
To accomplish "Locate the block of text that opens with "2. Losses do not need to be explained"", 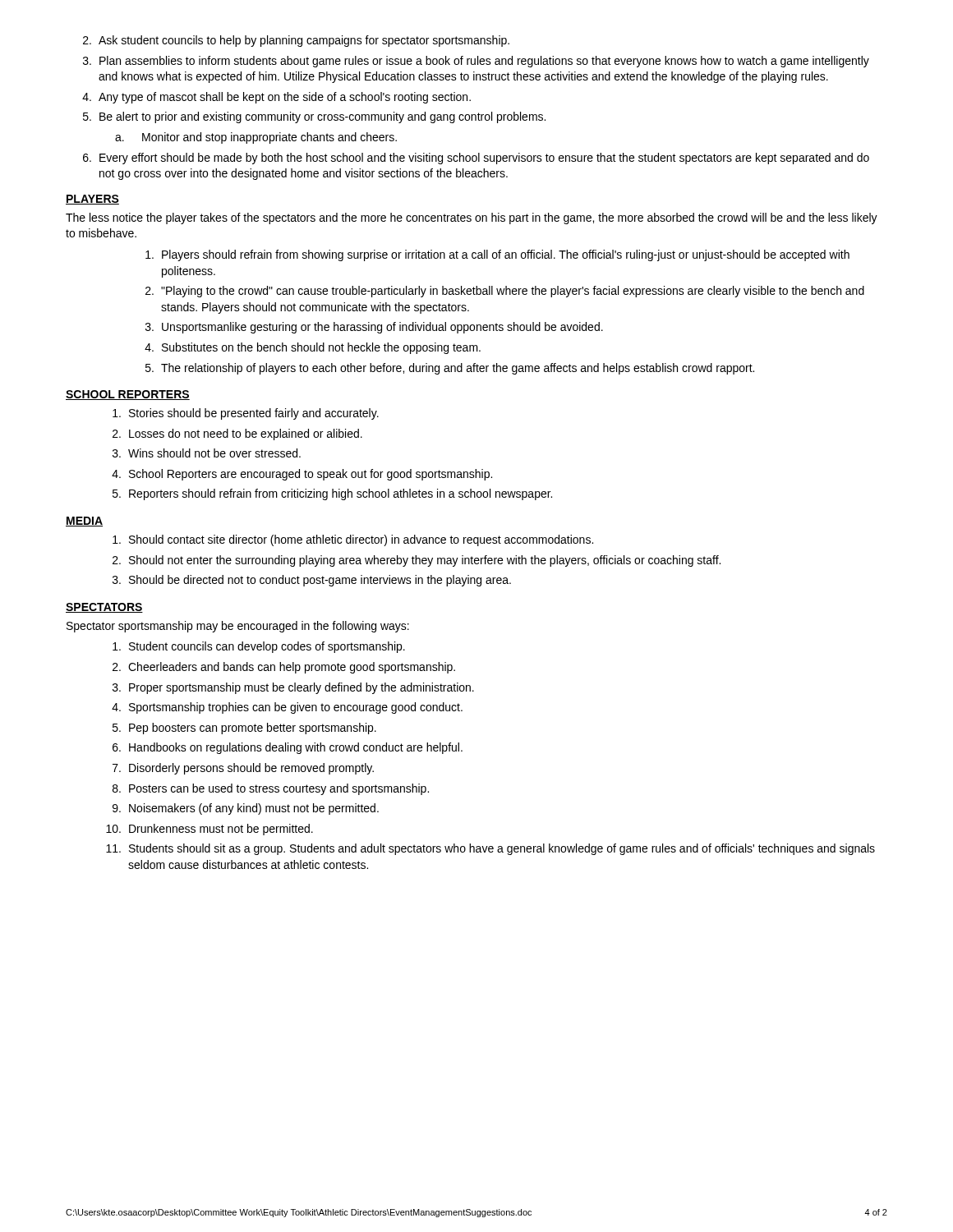I will point(231,434).
